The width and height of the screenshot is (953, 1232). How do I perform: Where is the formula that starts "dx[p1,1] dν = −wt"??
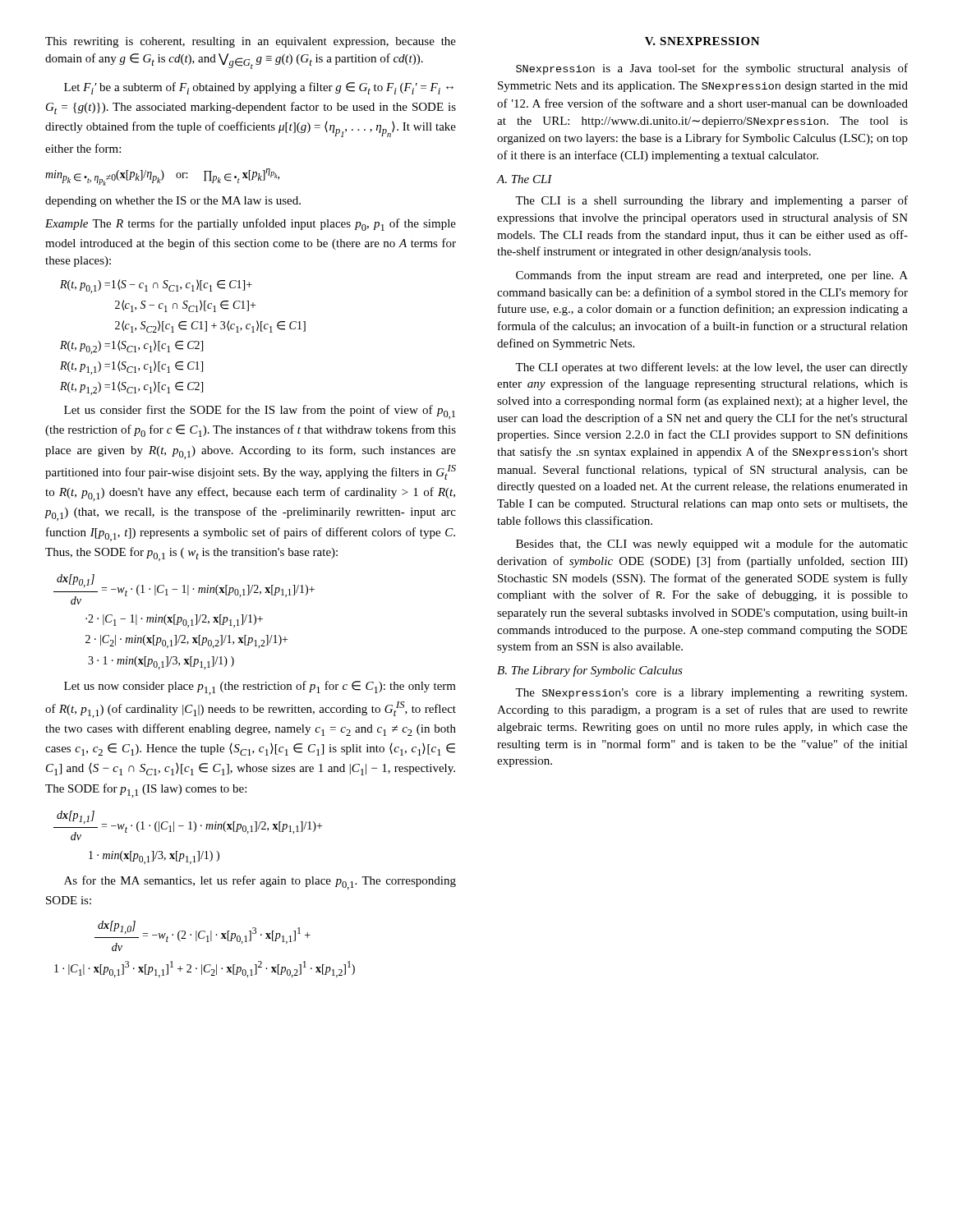pyautogui.click(x=188, y=835)
